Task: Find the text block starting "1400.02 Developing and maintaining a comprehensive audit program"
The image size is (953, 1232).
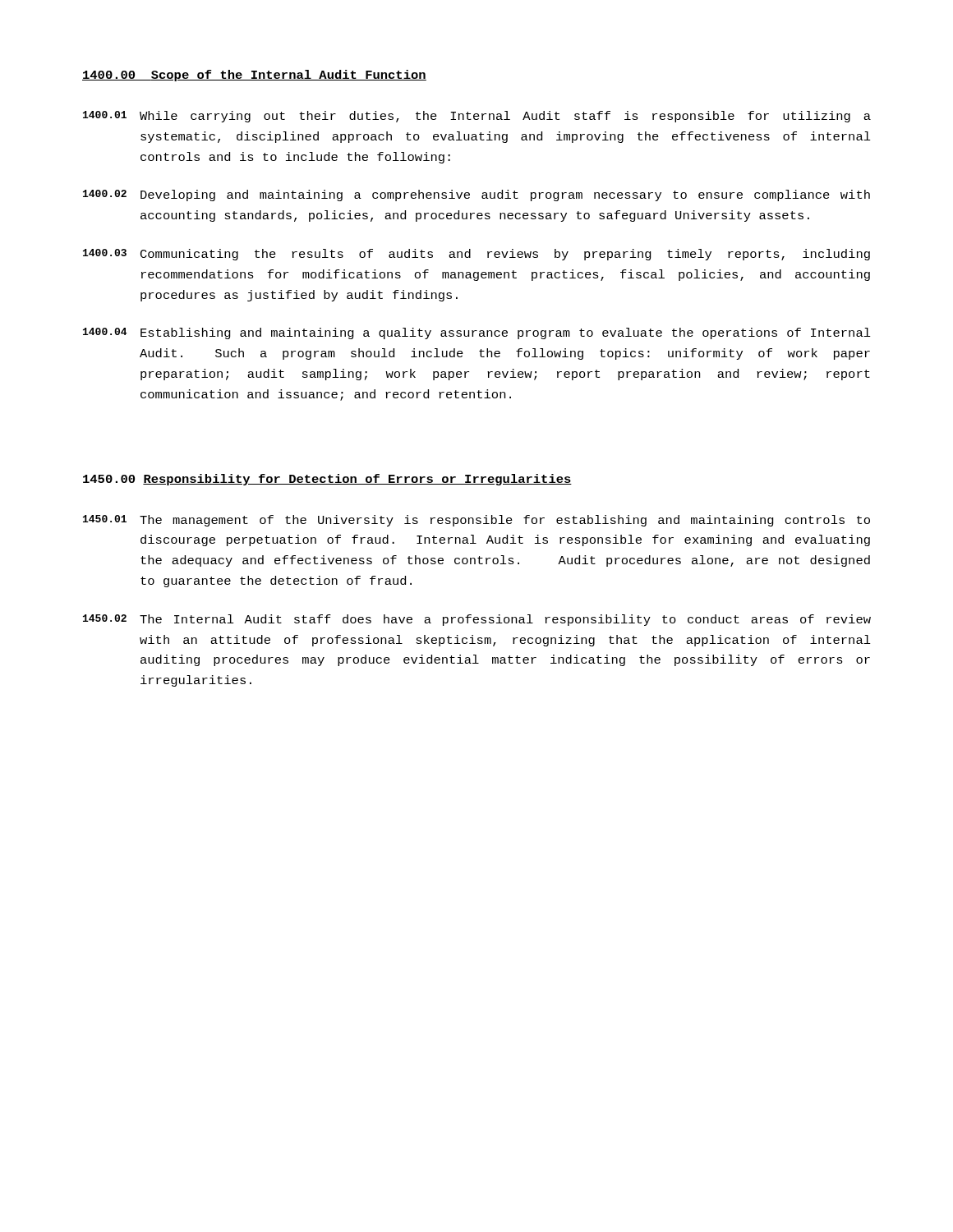Action: pos(476,206)
